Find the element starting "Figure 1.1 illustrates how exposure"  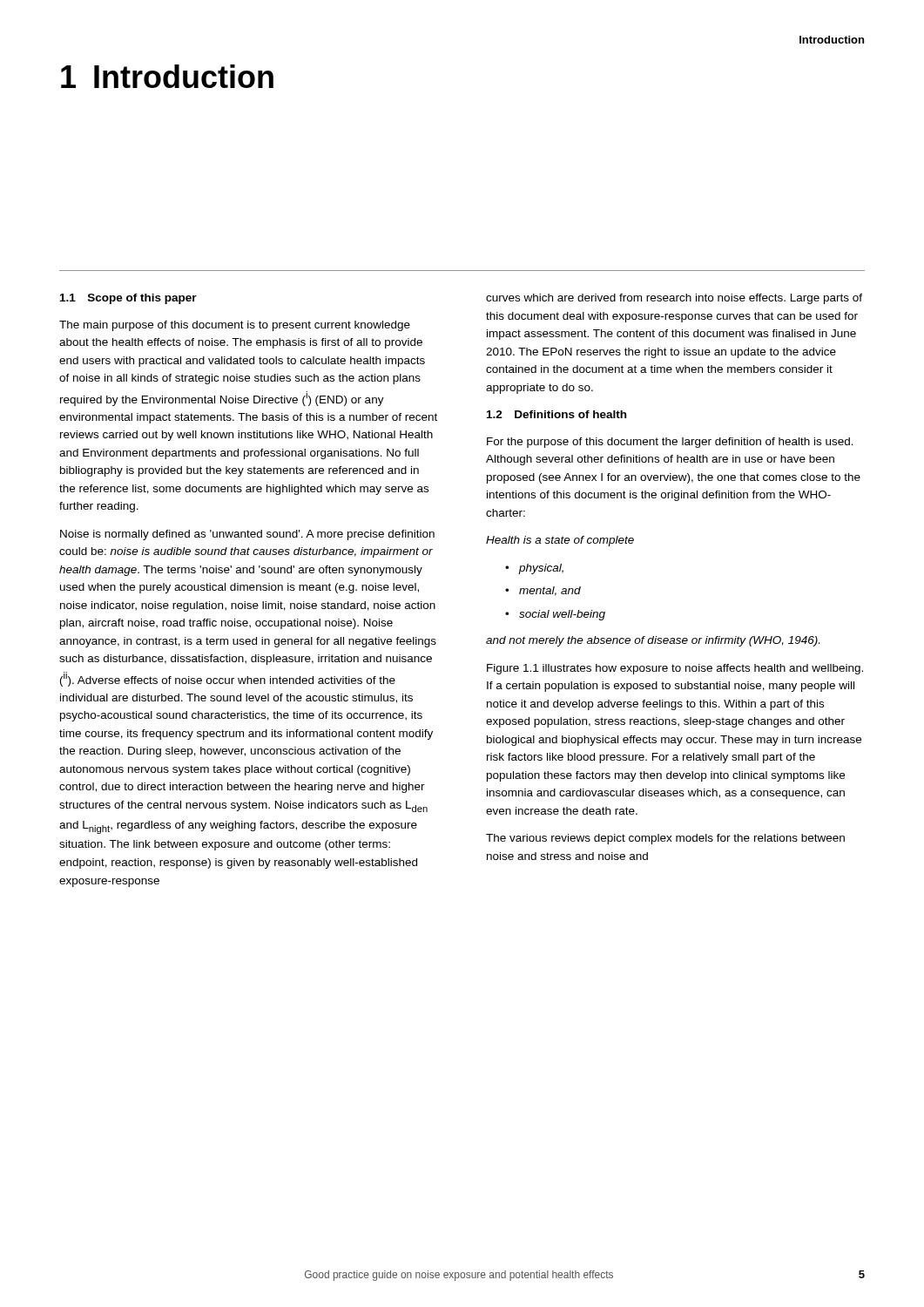click(675, 740)
